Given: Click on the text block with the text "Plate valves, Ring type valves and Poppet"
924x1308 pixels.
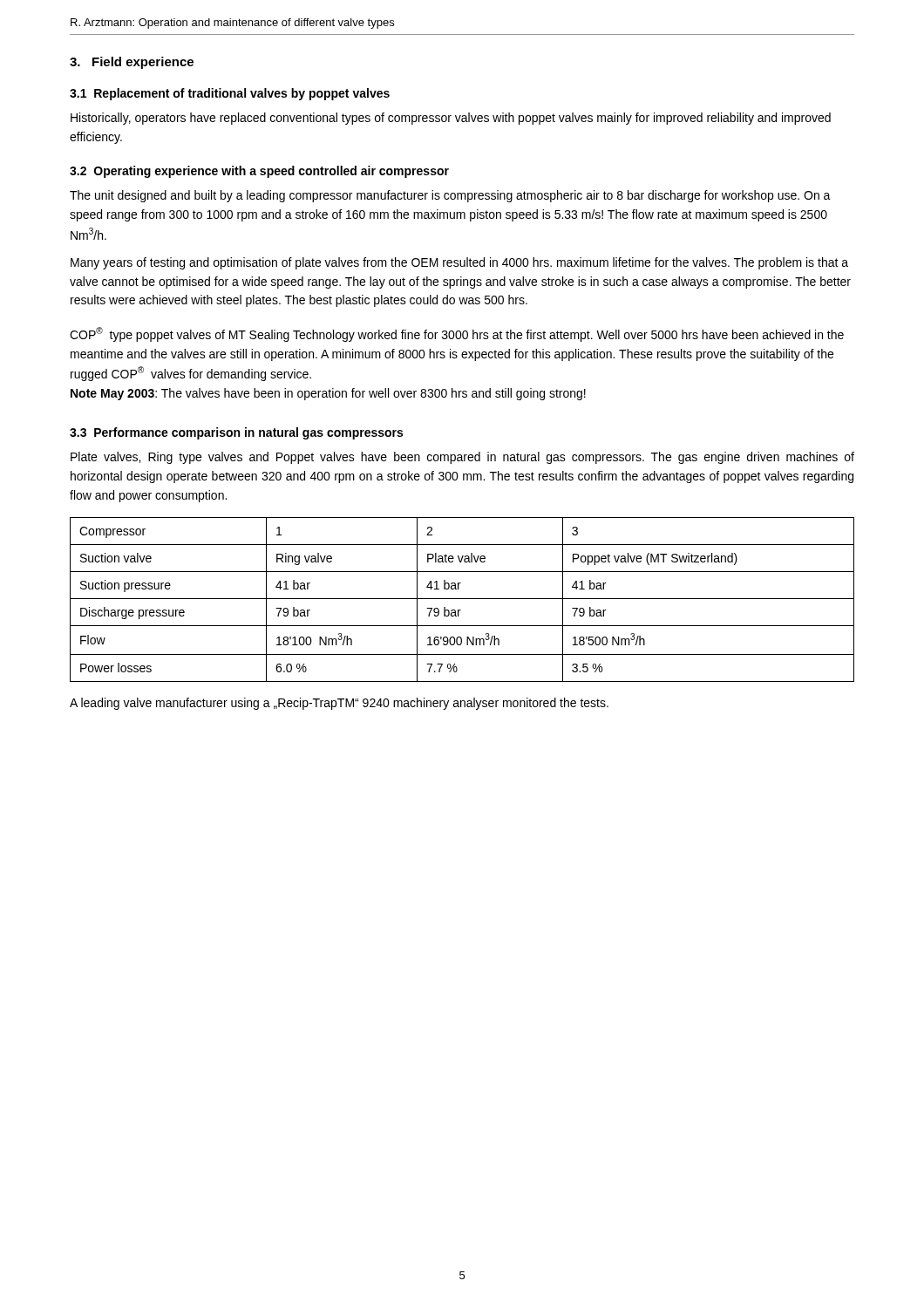Looking at the screenshot, I should click(x=462, y=476).
